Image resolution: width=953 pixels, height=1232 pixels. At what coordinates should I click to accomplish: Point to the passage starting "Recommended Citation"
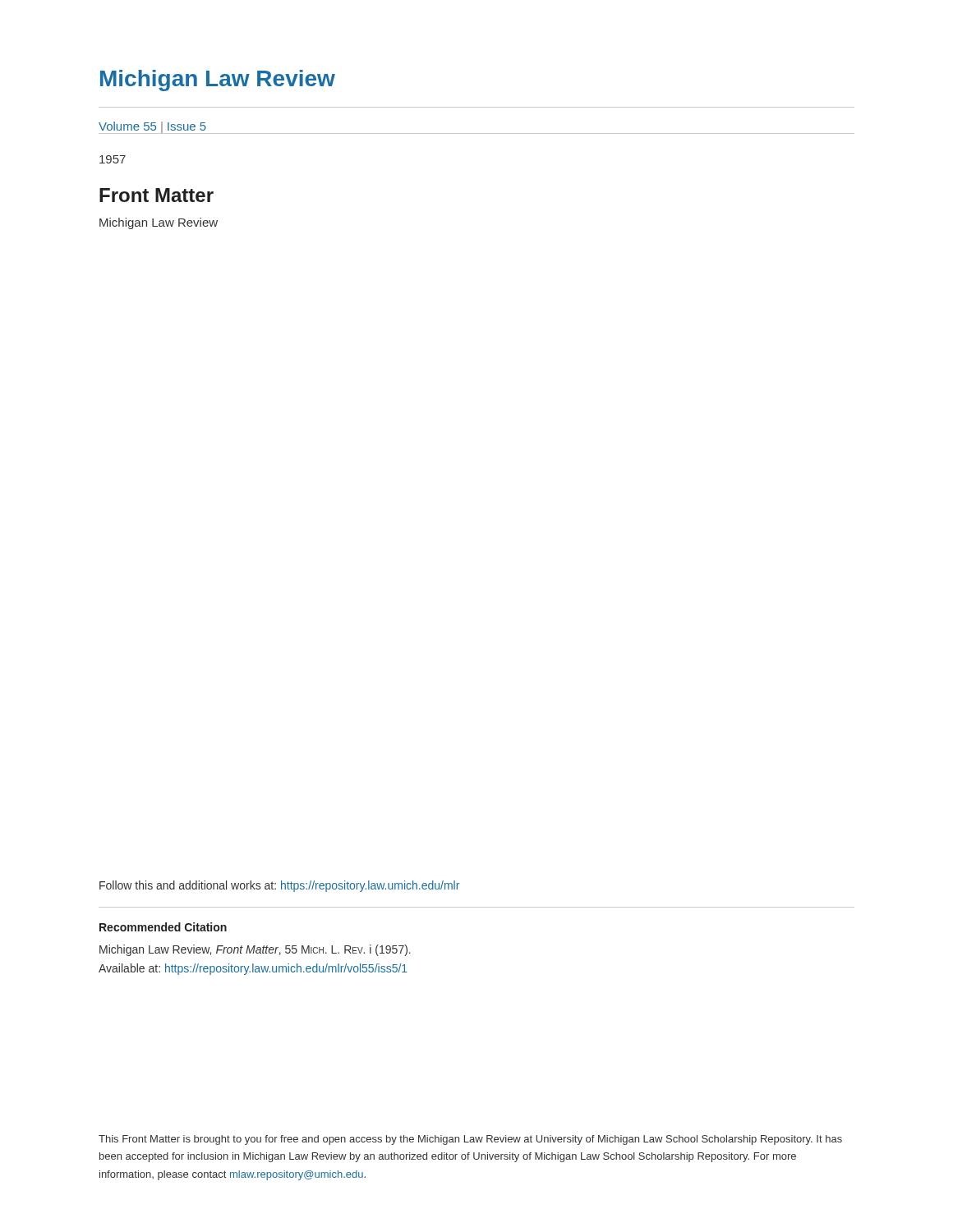tap(163, 927)
